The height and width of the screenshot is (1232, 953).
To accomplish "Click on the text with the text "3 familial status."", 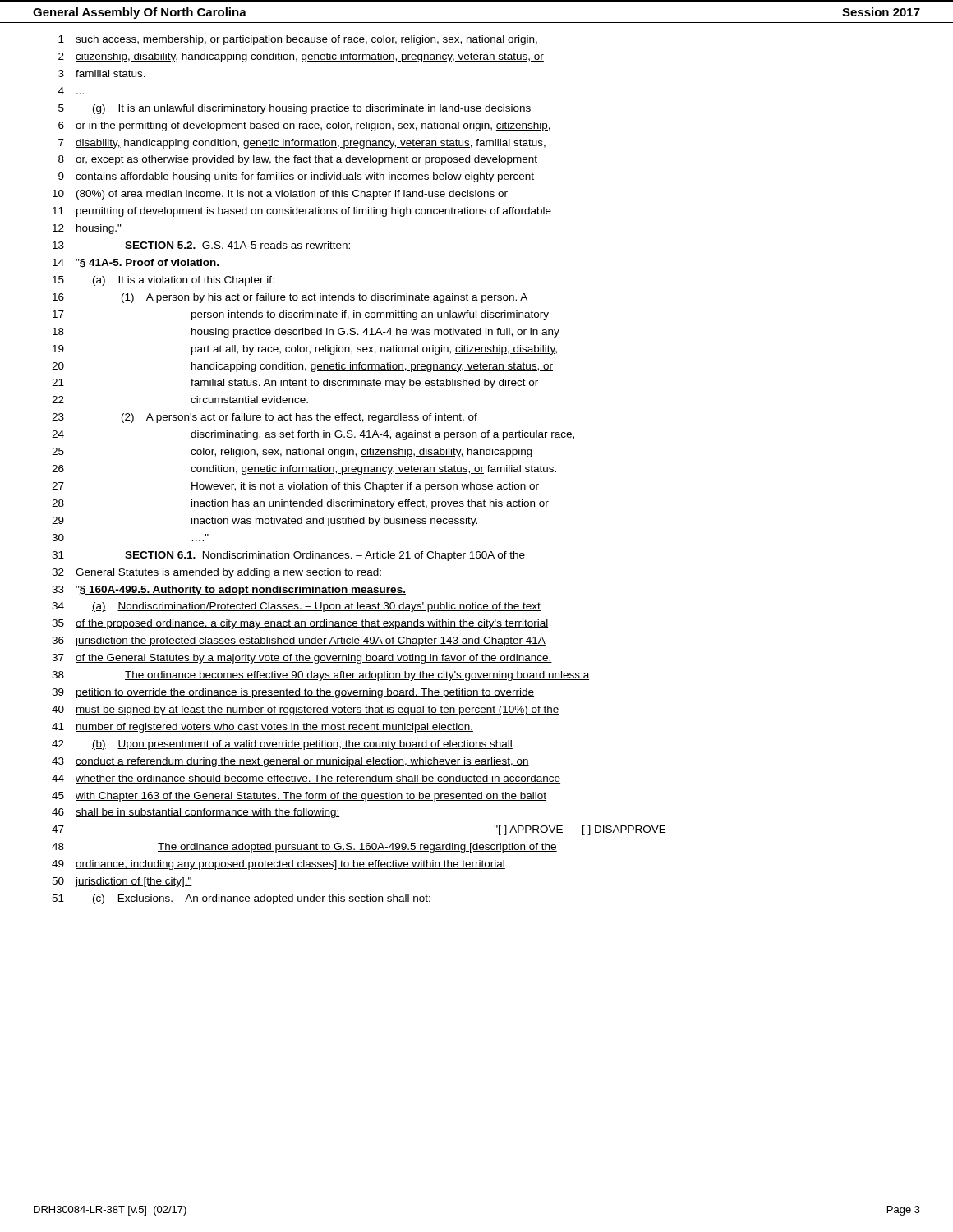I will pos(102,74).
